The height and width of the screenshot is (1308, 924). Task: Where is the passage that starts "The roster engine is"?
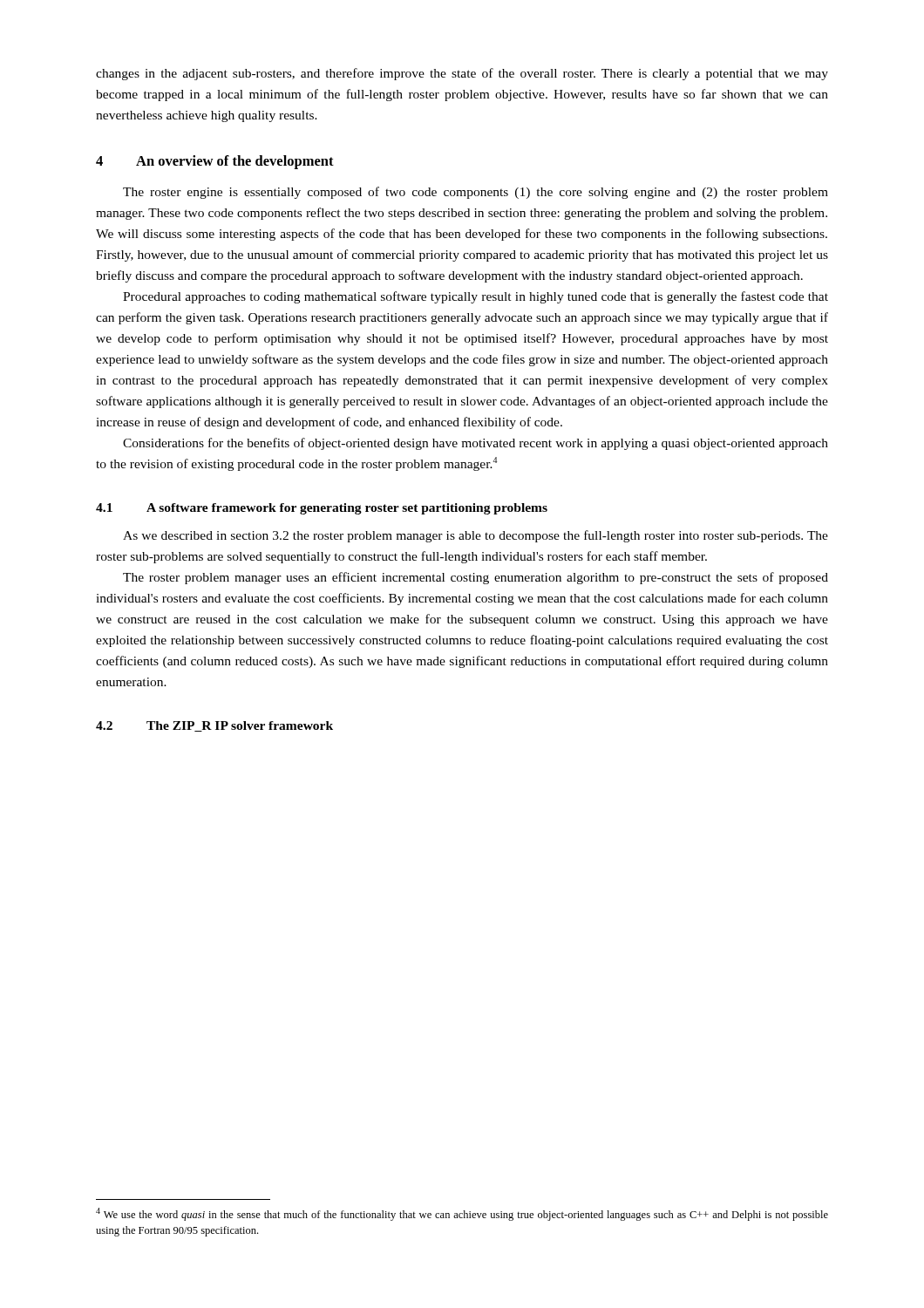click(462, 233)
